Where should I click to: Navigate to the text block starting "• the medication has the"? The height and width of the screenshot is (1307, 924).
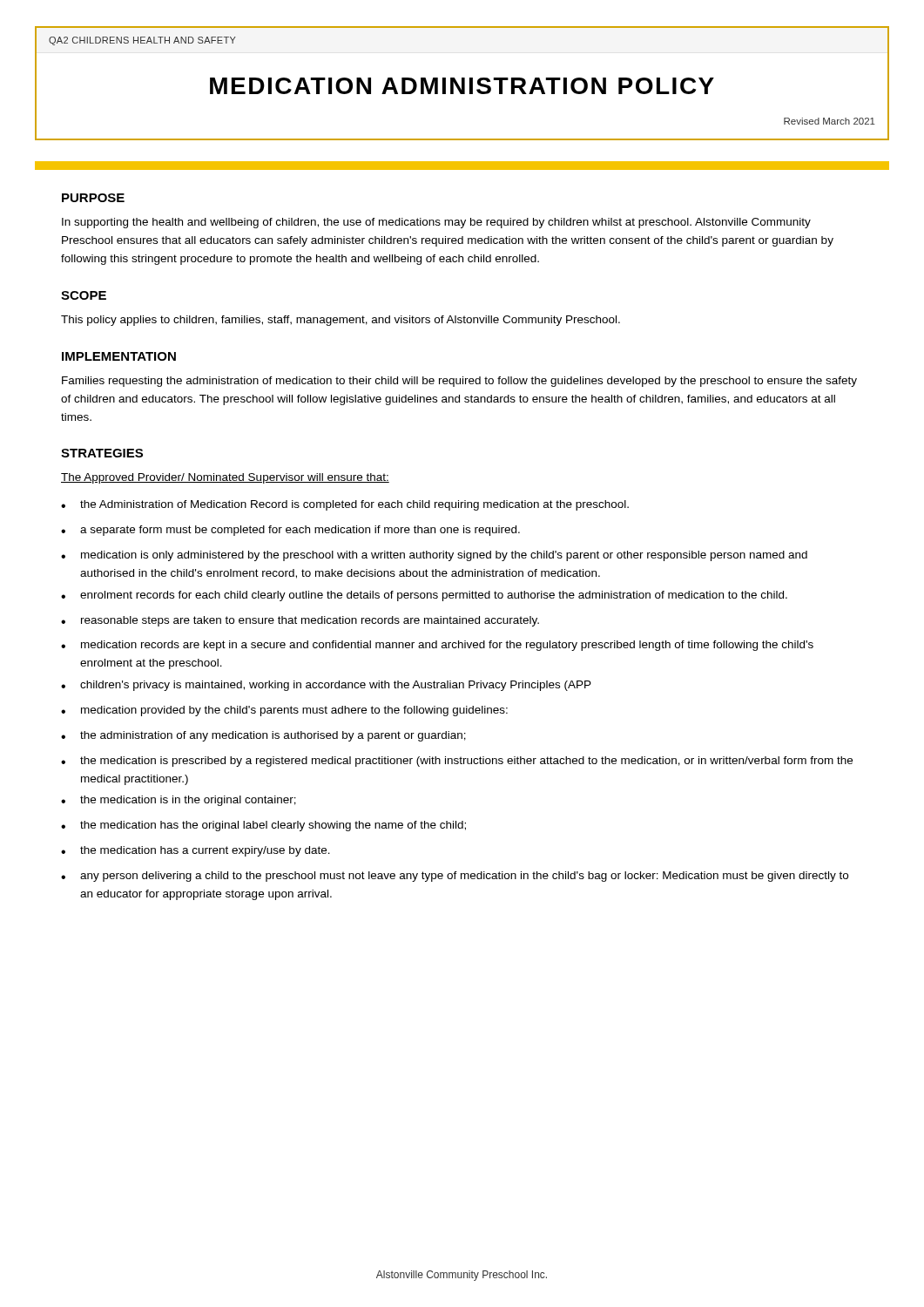point(462,828)
